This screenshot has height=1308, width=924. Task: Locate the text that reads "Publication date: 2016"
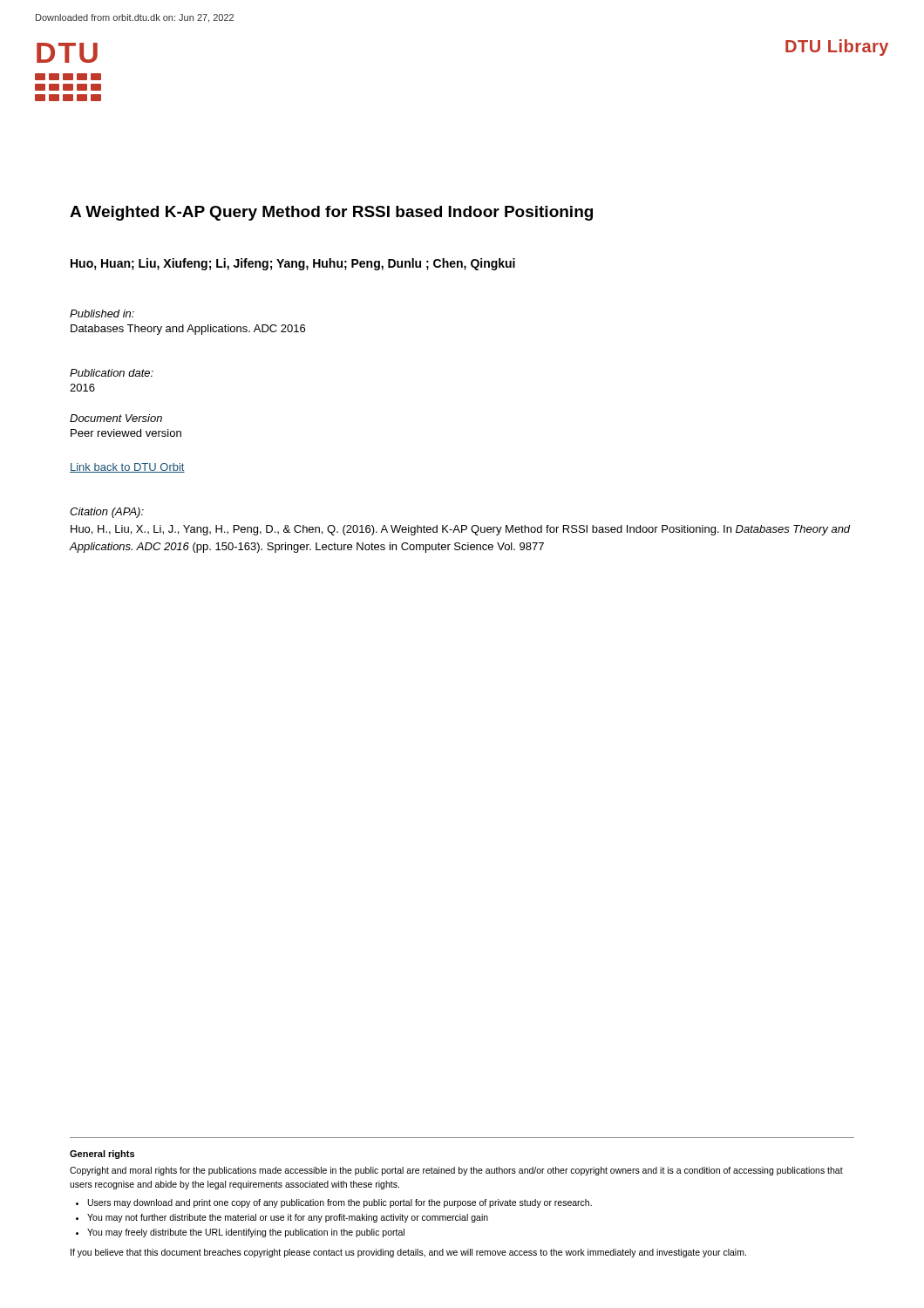tap(112, 373)
